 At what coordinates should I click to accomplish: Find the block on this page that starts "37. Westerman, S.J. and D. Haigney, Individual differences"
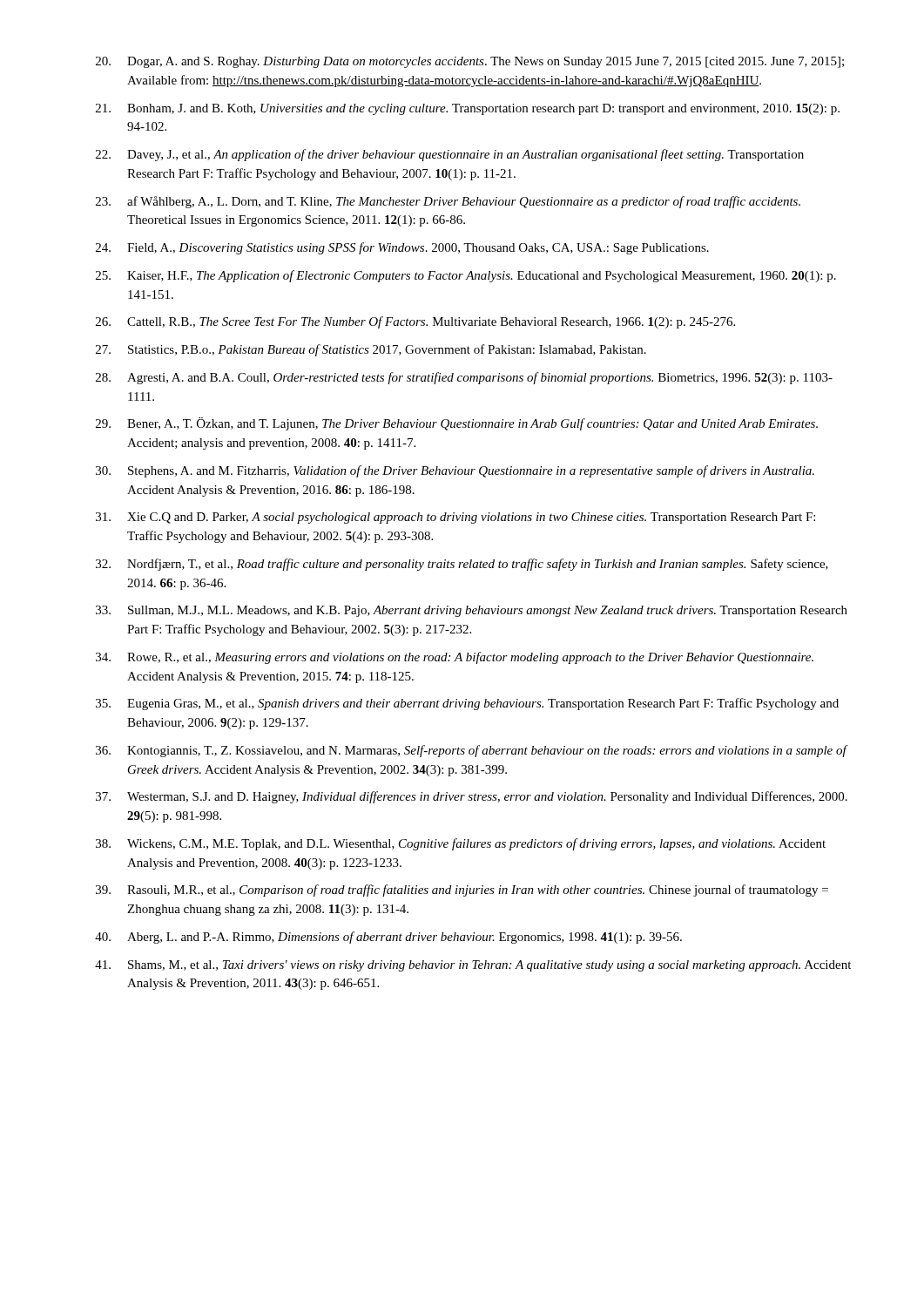pos(462,807)
